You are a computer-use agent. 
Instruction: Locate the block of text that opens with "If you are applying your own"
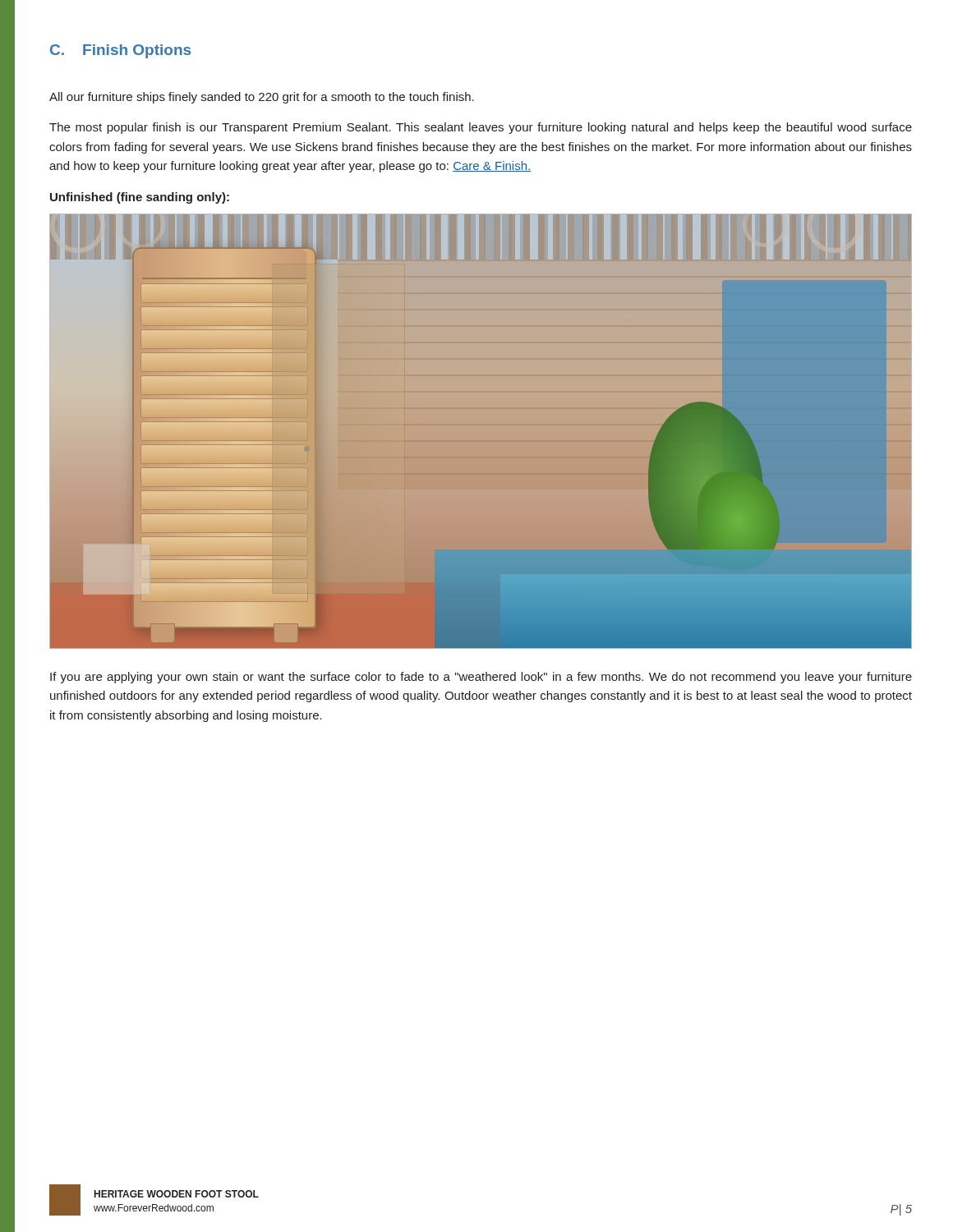tap(481, 695)
